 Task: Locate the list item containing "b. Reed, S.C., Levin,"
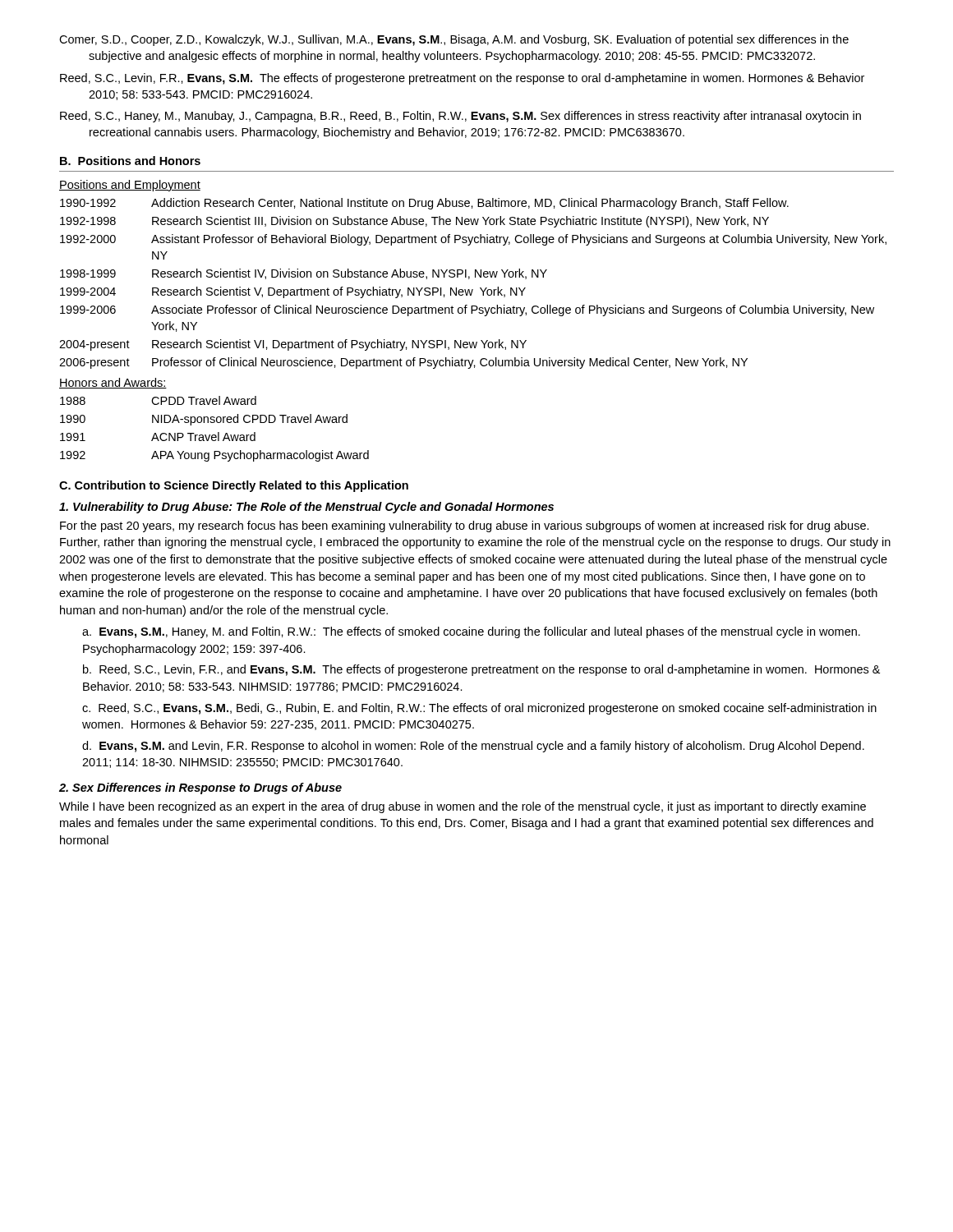point(481,678)
